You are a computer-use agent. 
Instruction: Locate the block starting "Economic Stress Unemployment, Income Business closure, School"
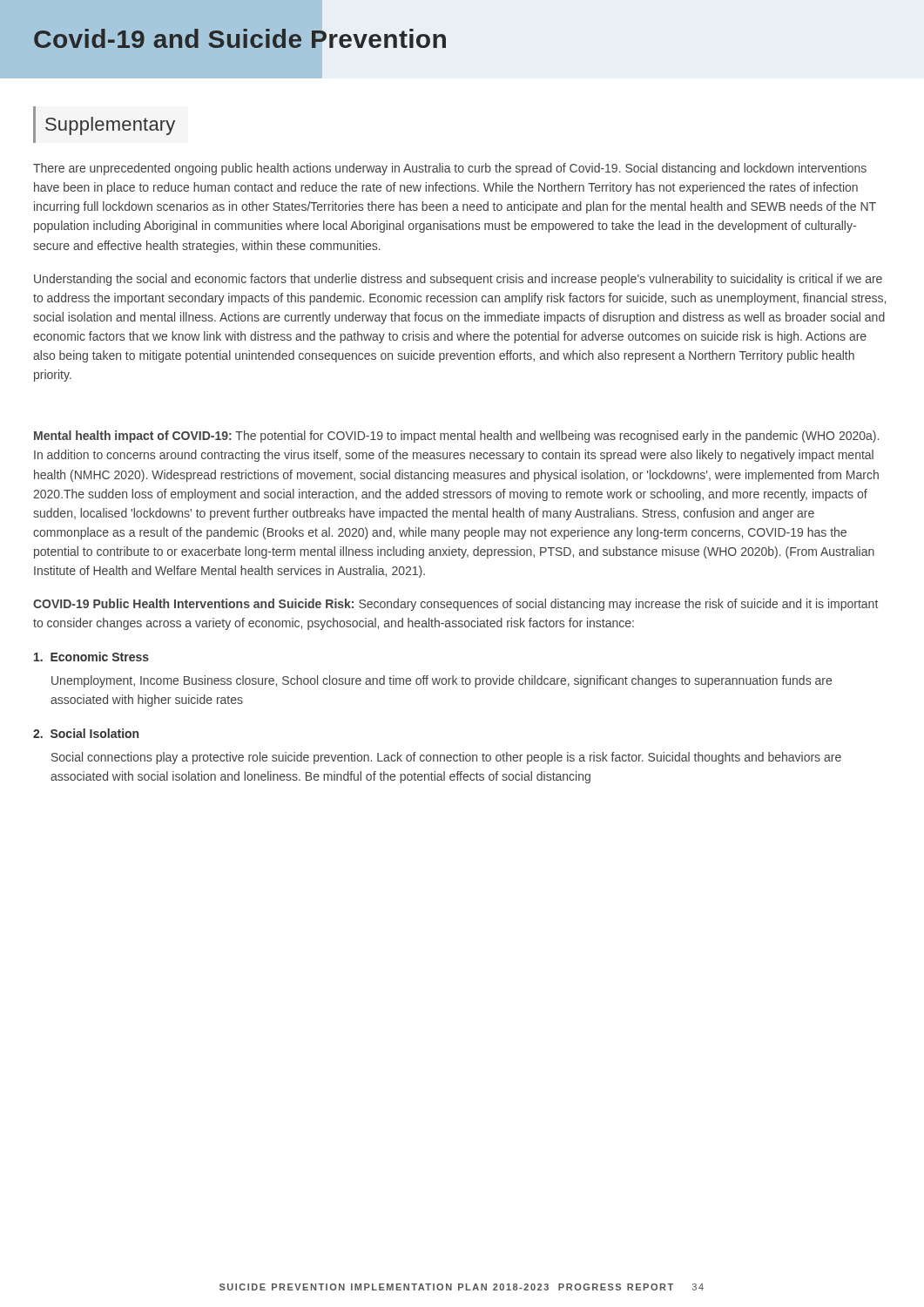462,679
